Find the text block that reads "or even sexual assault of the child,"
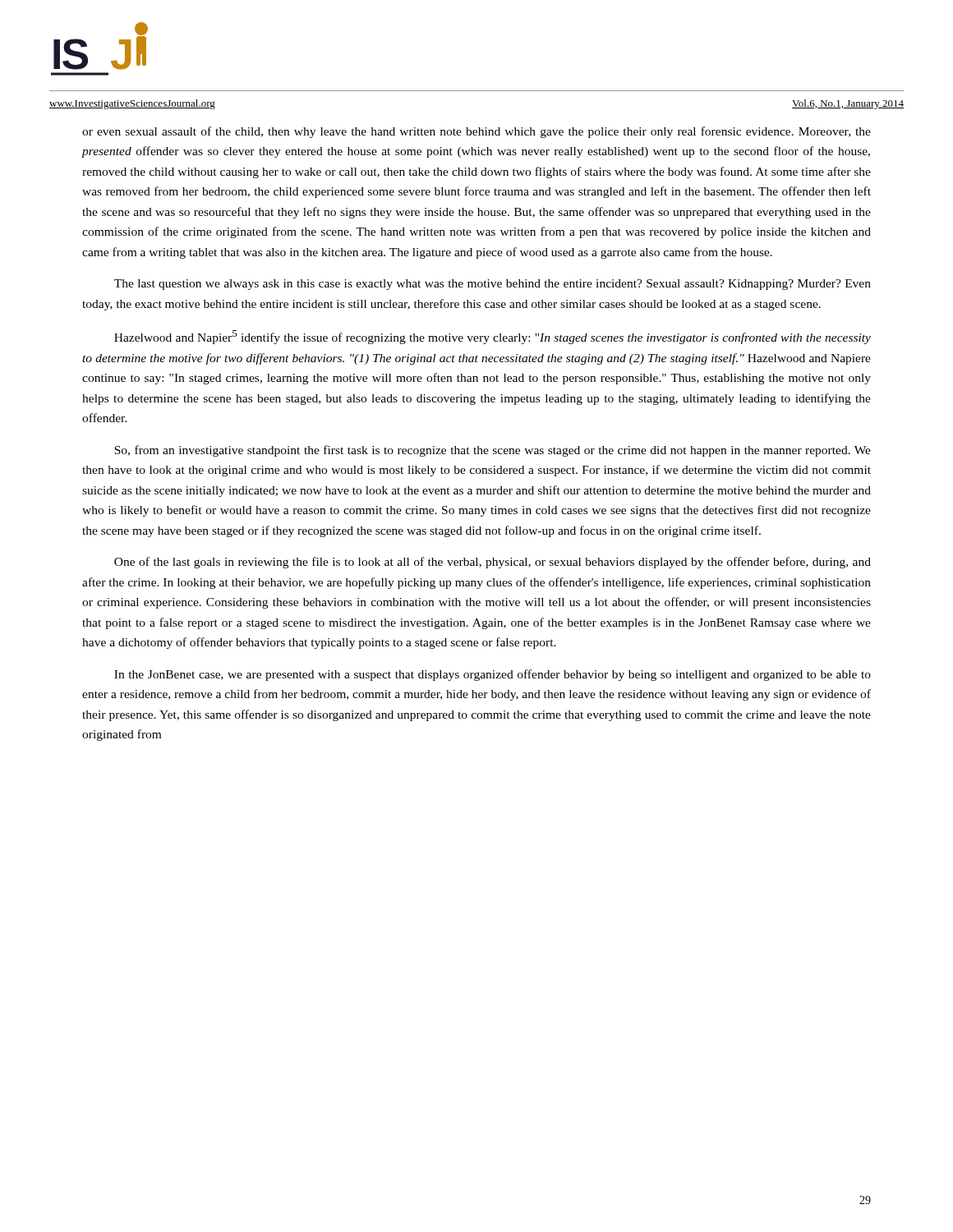Image resolution: width=953 pixels, height=1232 pixels. click(x=476, y=192)
